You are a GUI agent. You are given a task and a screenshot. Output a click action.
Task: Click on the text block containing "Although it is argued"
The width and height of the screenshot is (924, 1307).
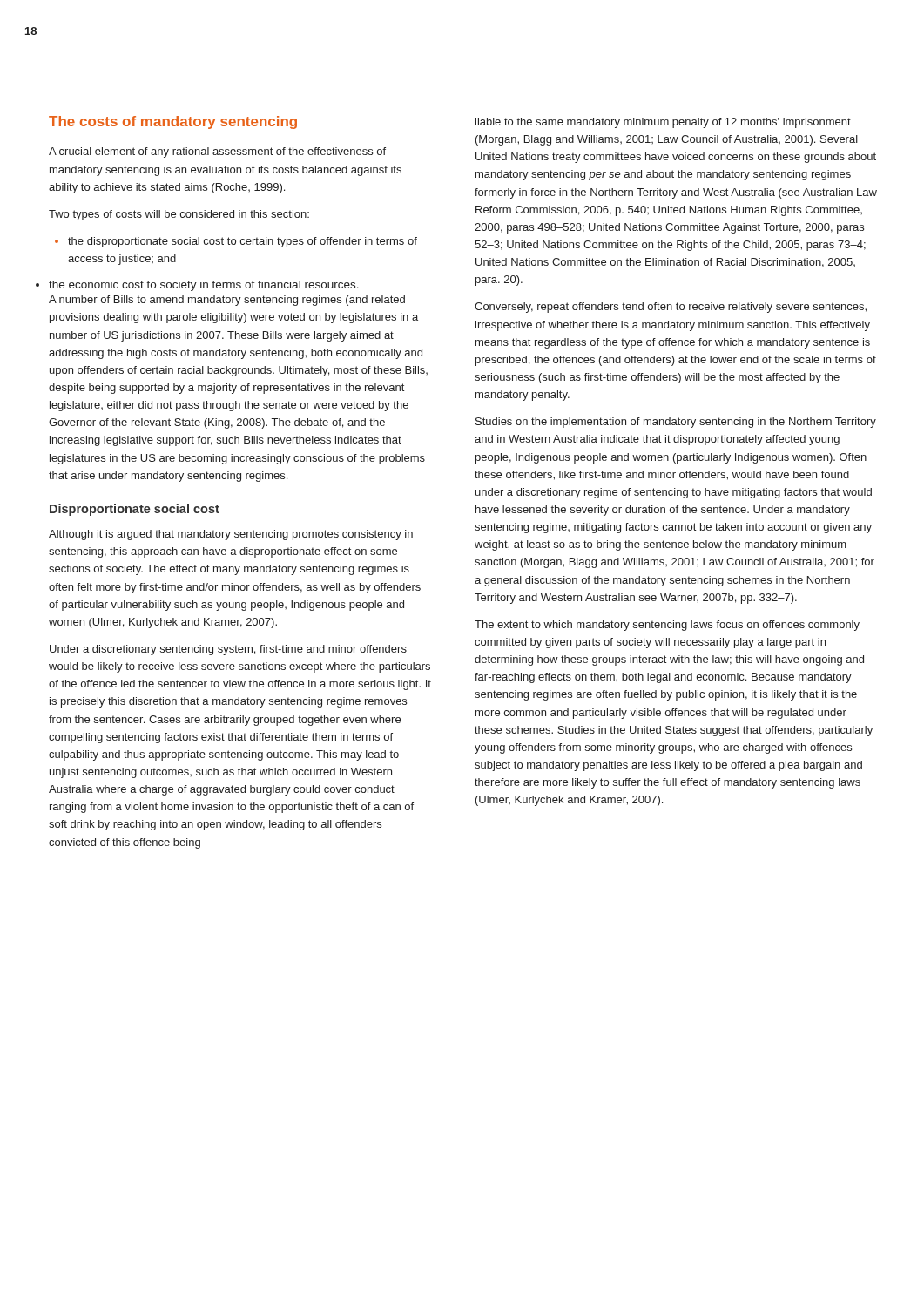tap(240, 578)
